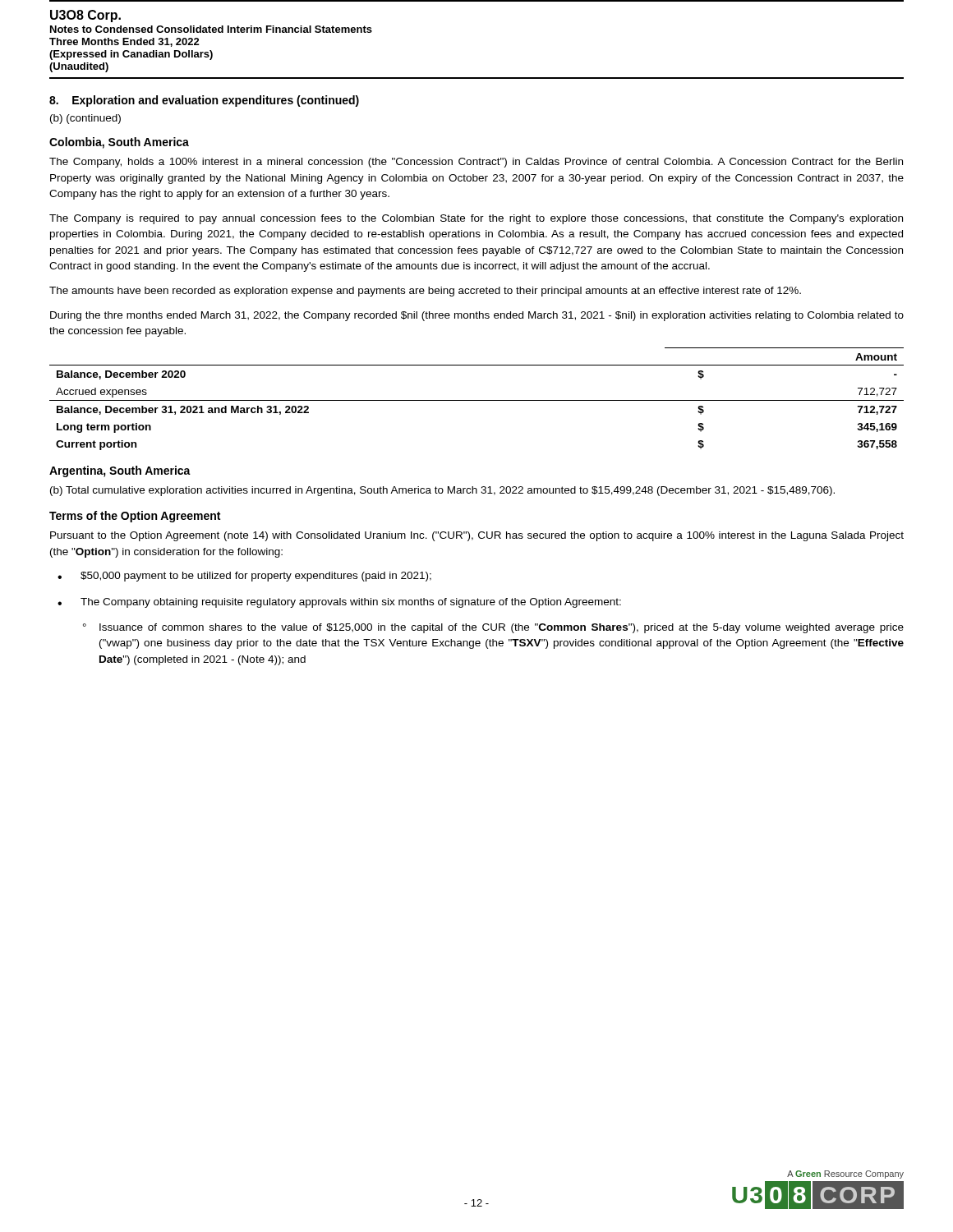Viewport: 953px width, 1232px height.
Task: Point to "Colombia, South America"
Action: click(x=119, y=142)
